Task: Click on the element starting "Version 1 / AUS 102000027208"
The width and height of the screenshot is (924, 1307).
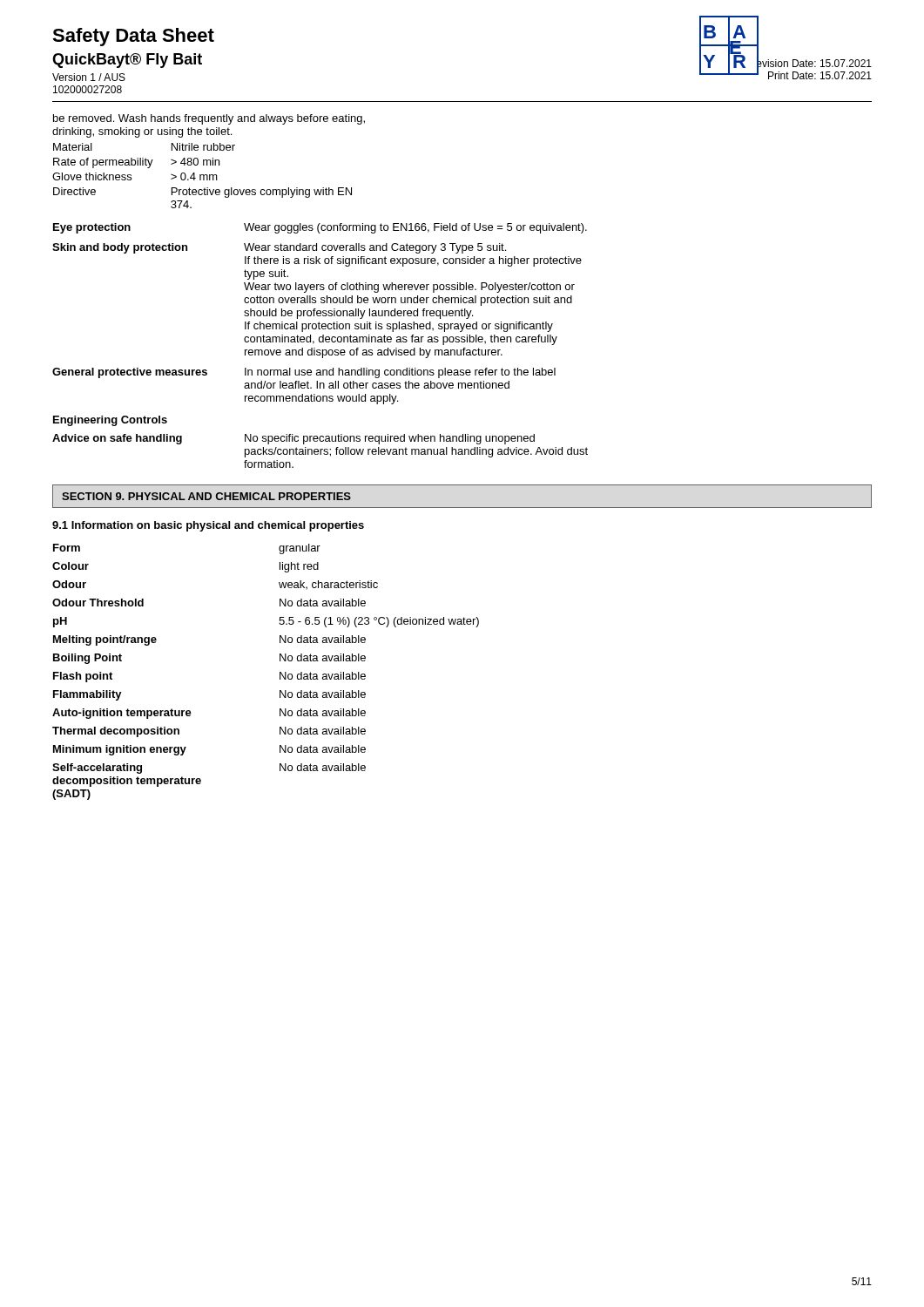Action: coord(89,84)
